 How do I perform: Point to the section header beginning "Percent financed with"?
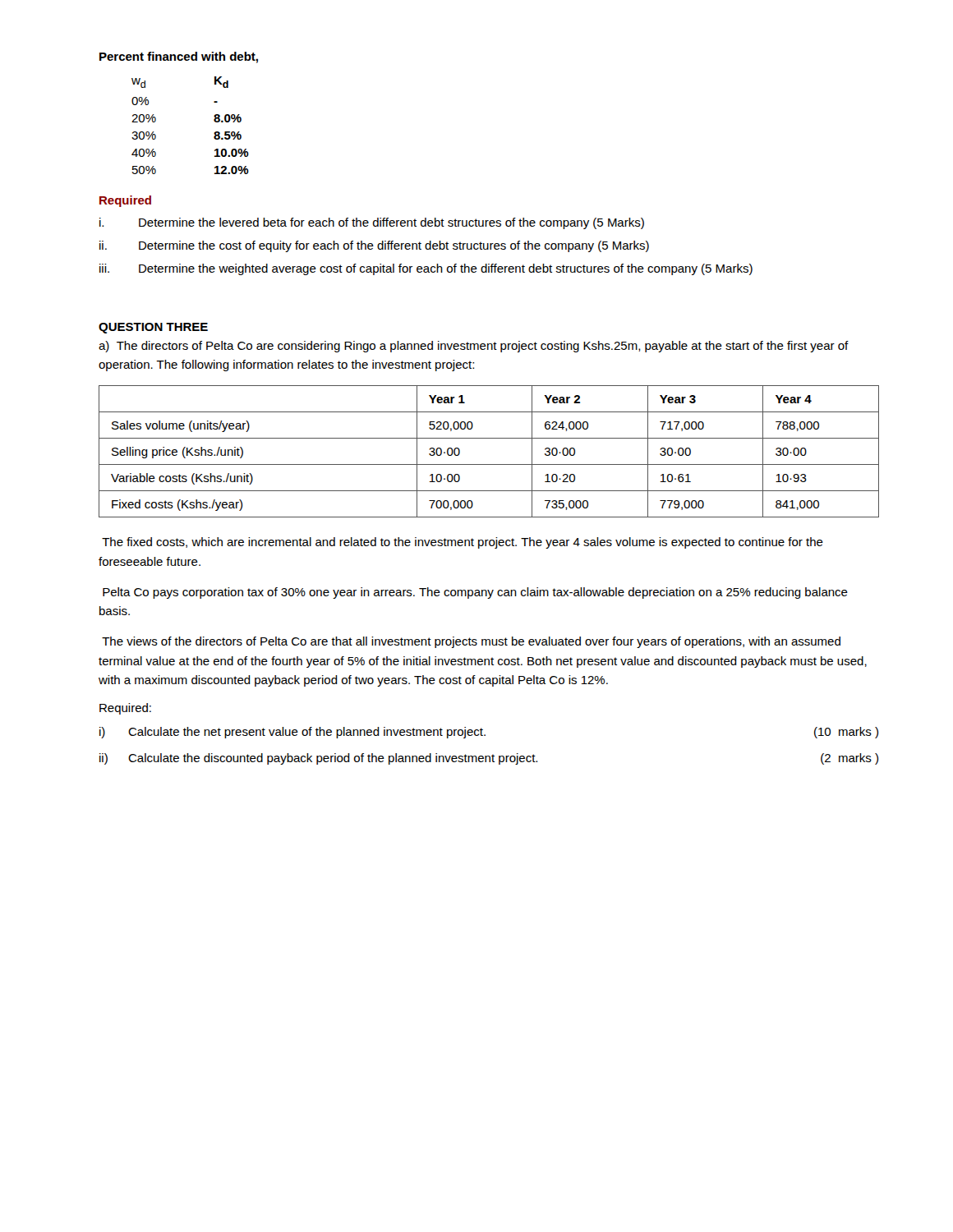pos(179,56)
